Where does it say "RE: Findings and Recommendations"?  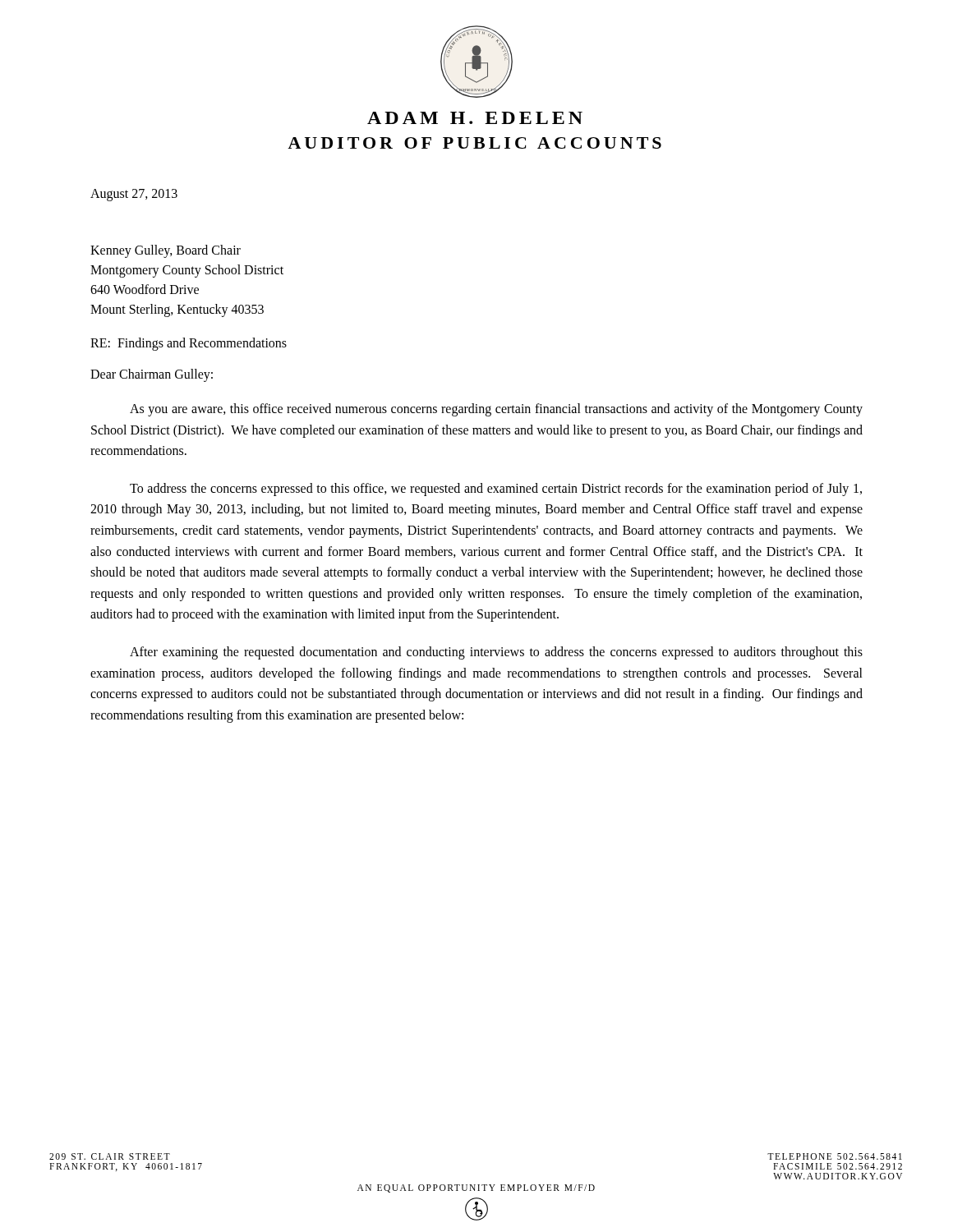[x=189, y=343]
